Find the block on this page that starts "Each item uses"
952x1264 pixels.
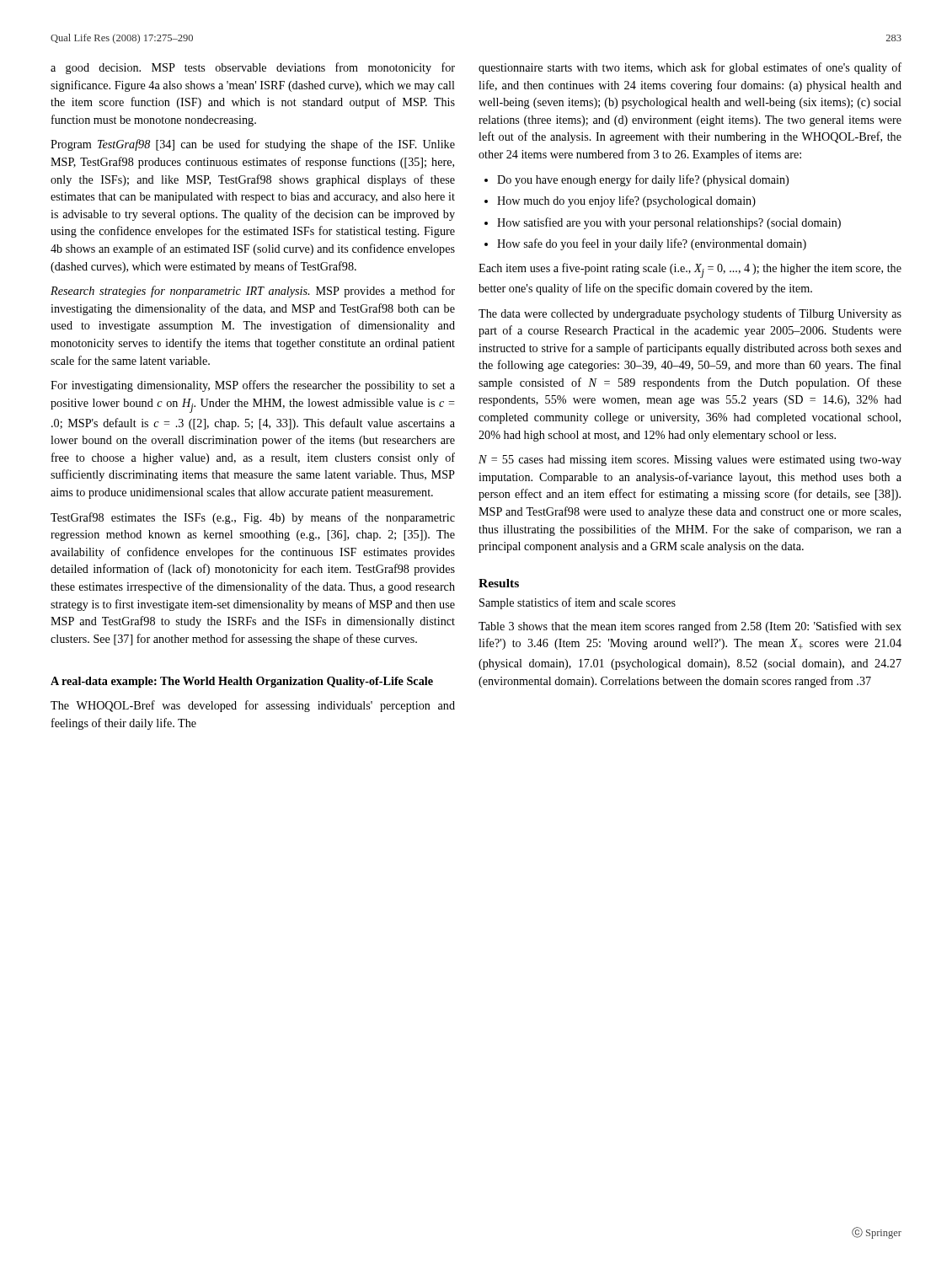690,278
